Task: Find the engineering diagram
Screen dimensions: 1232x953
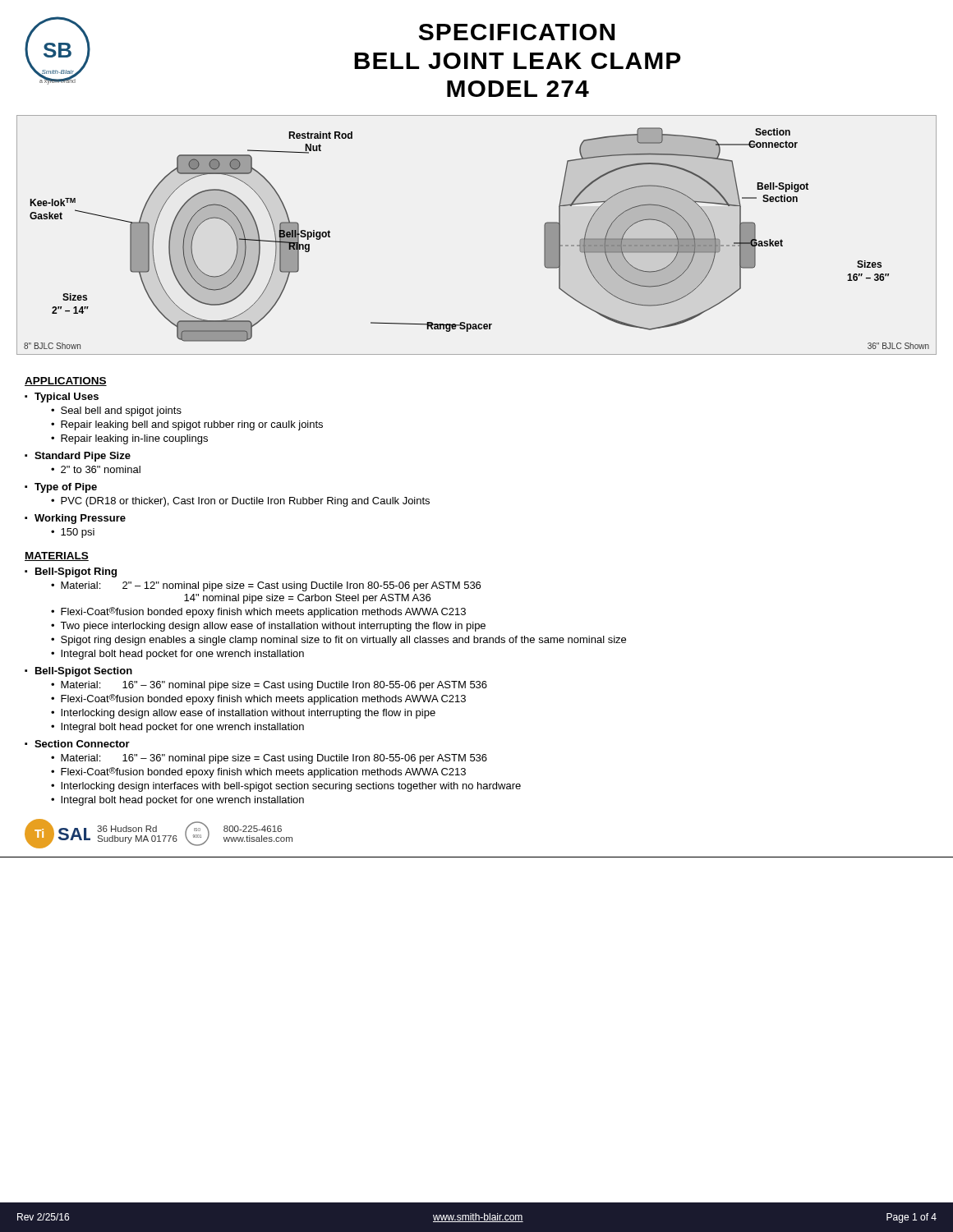Action: pos(476,235)
